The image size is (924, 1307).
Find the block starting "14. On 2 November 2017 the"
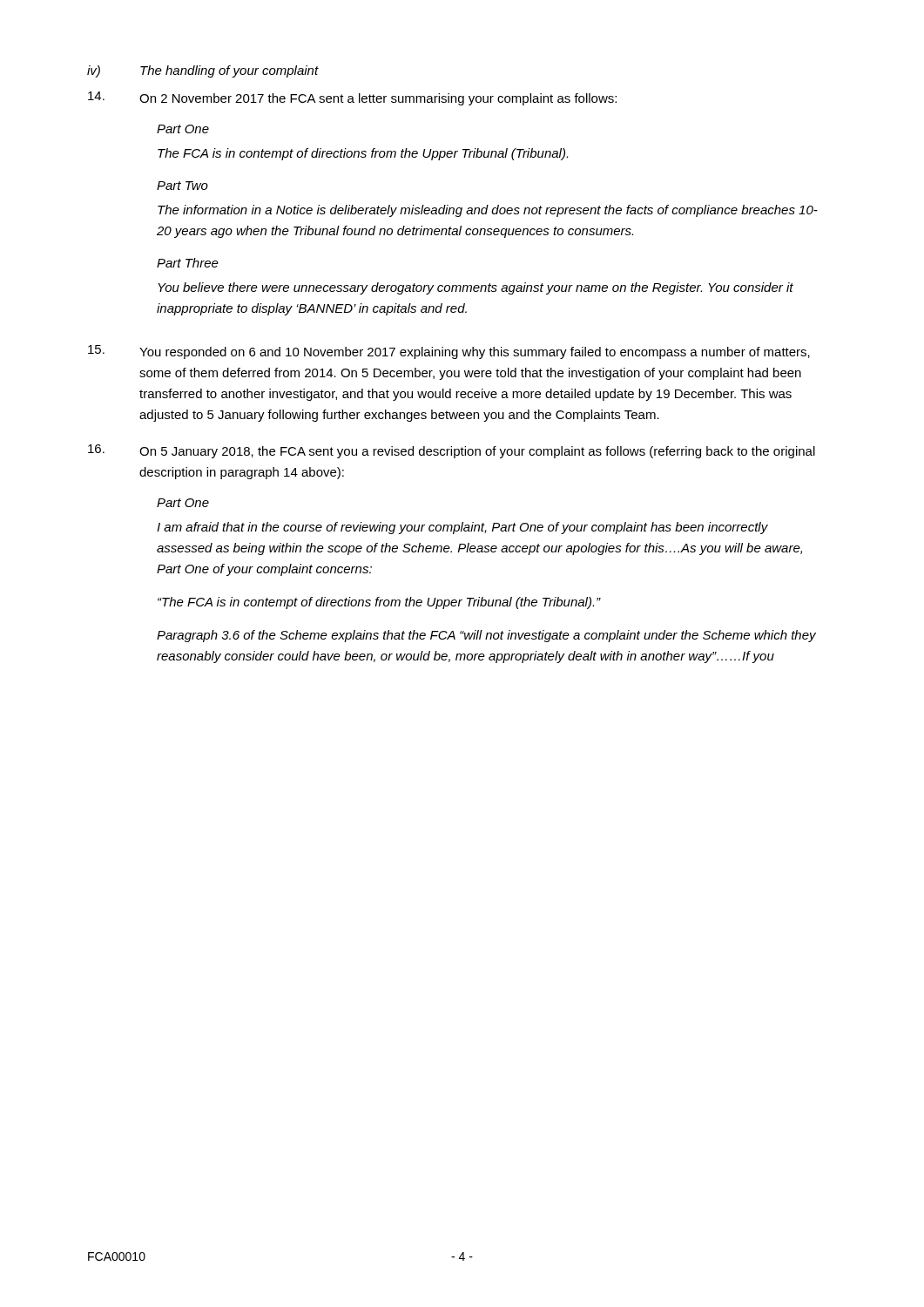point(453,208)
